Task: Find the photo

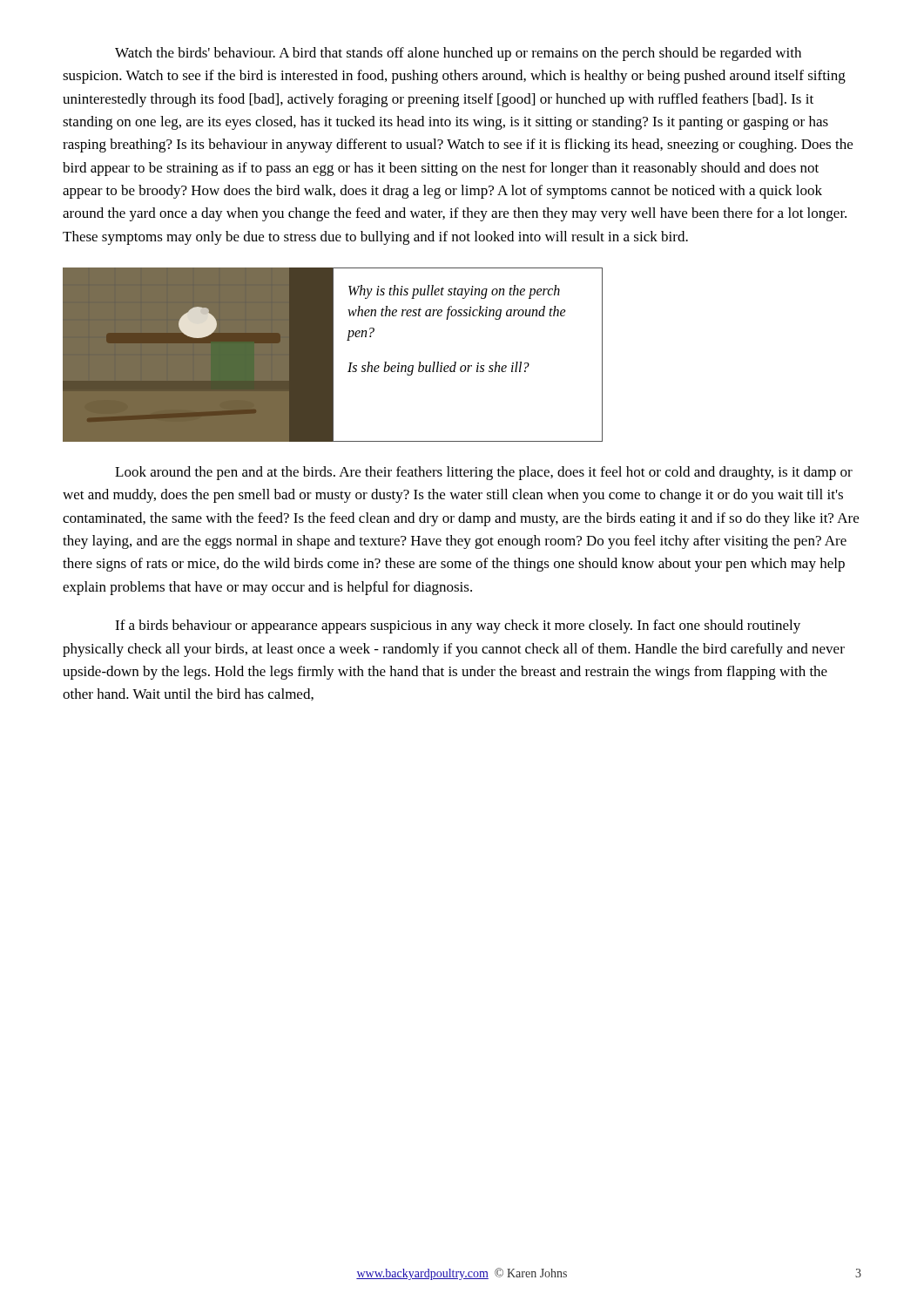Action: [198, 355]
